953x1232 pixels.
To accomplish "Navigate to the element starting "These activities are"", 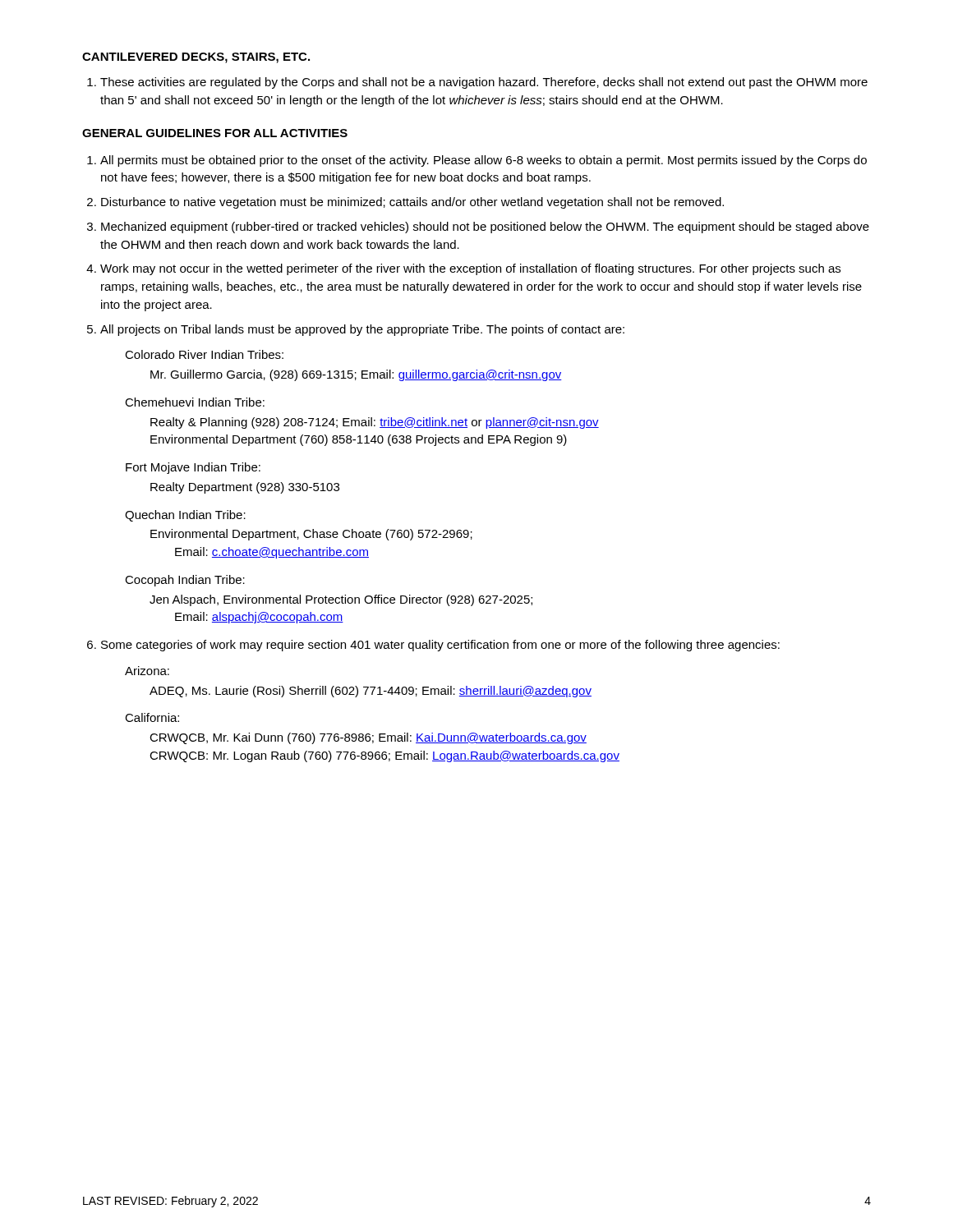I will (x=486, y=91).
